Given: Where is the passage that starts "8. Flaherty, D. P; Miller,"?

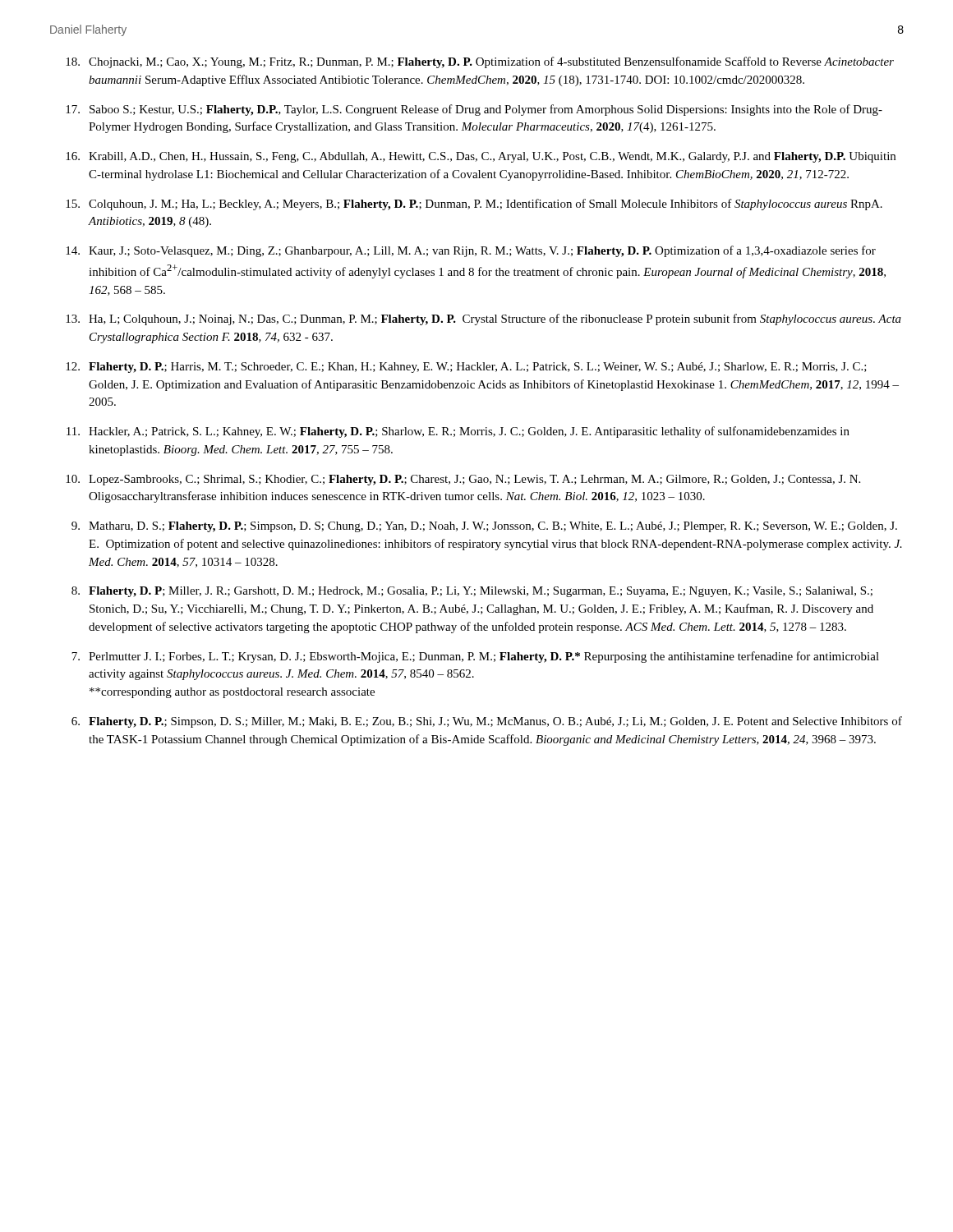Looking at the screenshot, I should [476, 609].
